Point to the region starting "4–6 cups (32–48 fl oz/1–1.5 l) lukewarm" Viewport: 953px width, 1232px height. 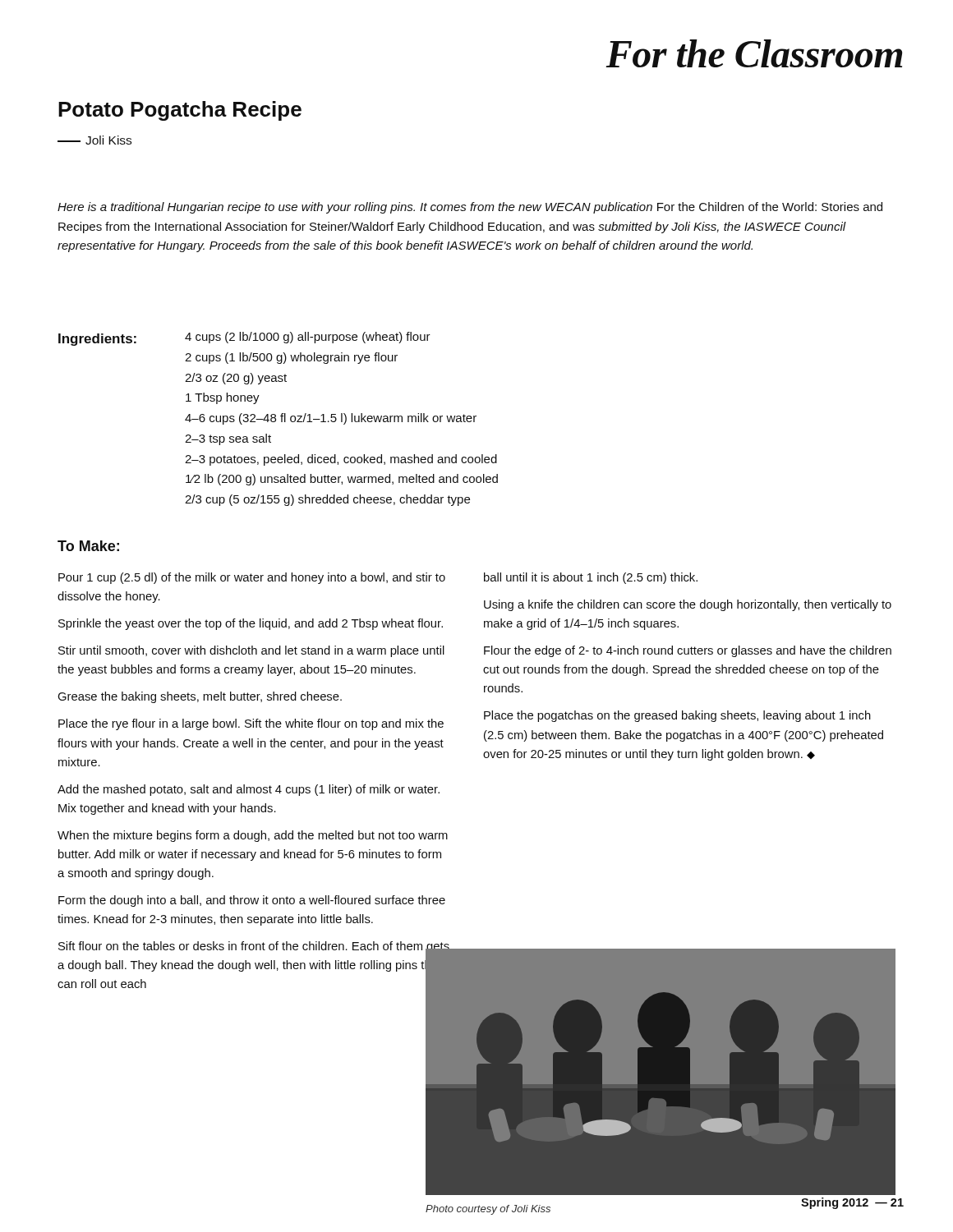(x=331, y=418)
